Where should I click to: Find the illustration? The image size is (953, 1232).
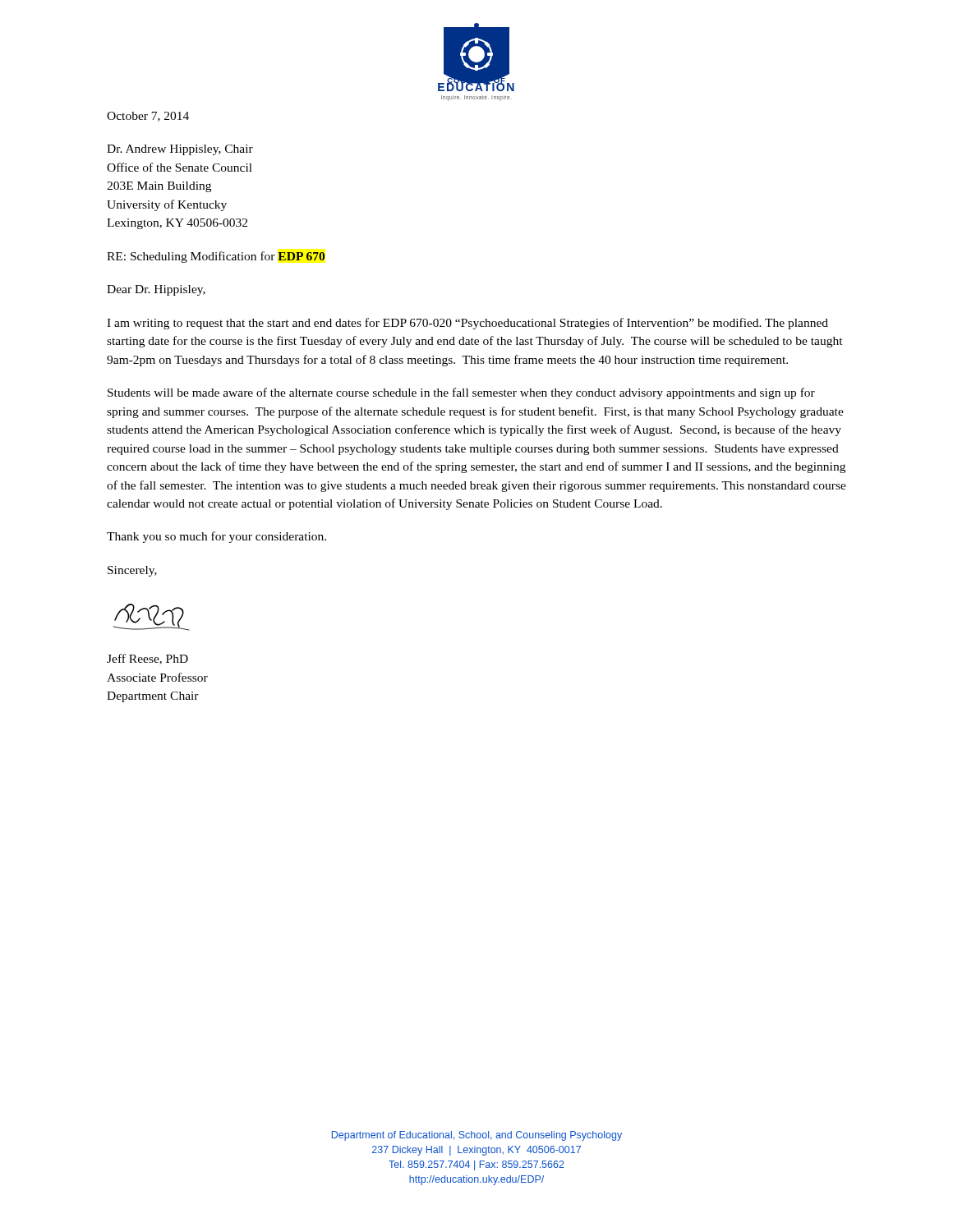476,615
